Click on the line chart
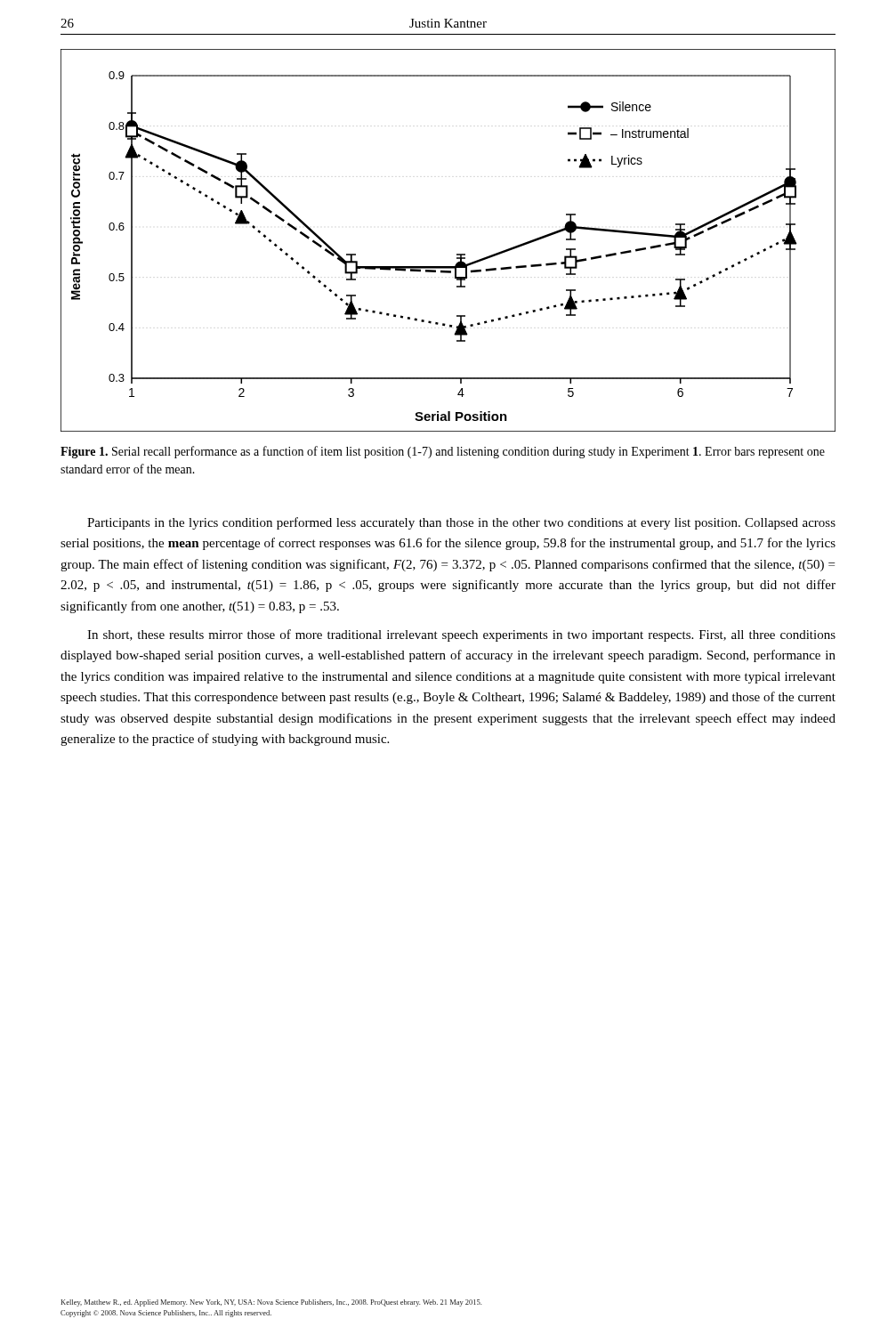896x1335 pixels. (448, 240)
